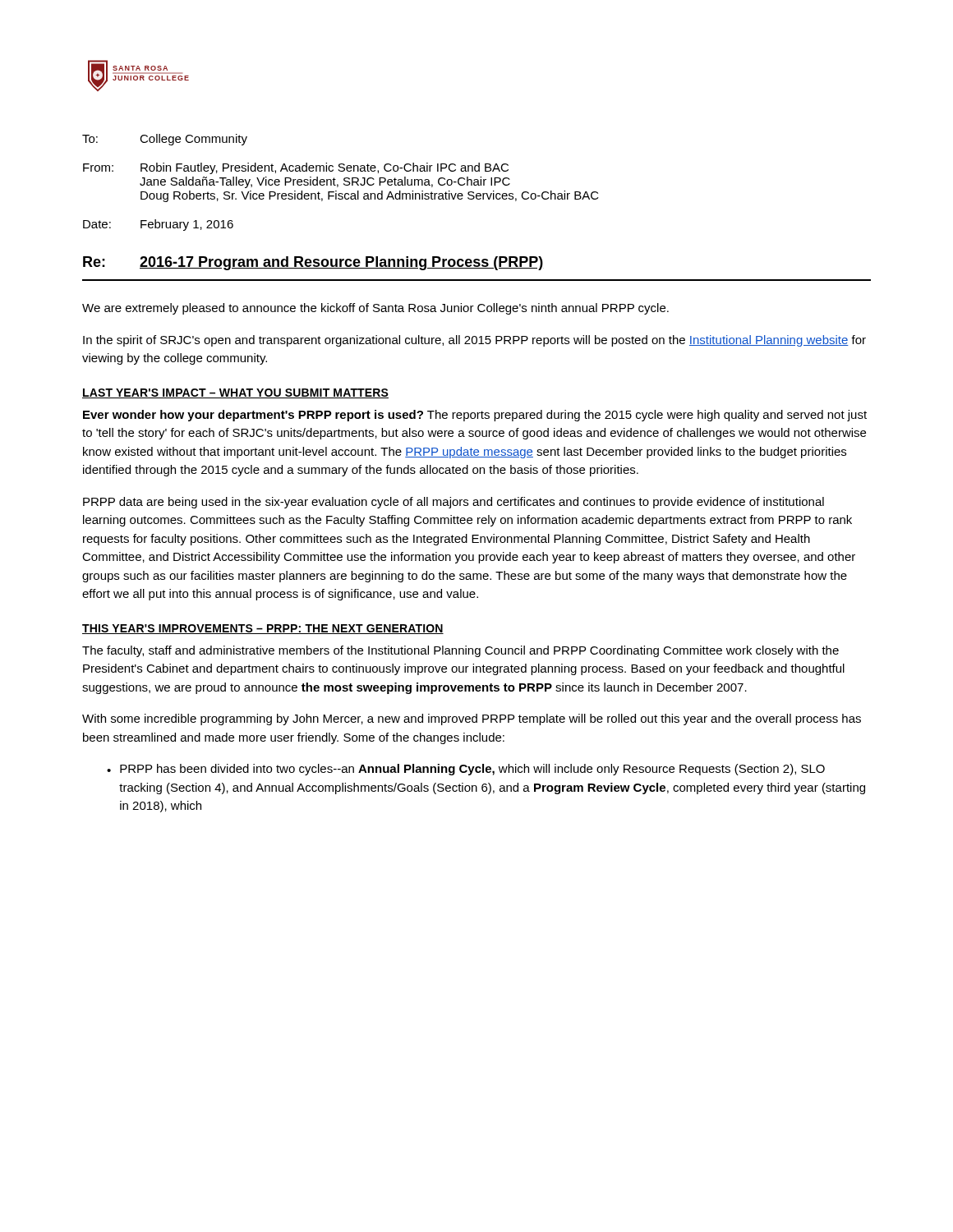Screen dimensions: 1232x953
Task: Find the text block starting "Ever wonder how your"
Action: point(474,442)
